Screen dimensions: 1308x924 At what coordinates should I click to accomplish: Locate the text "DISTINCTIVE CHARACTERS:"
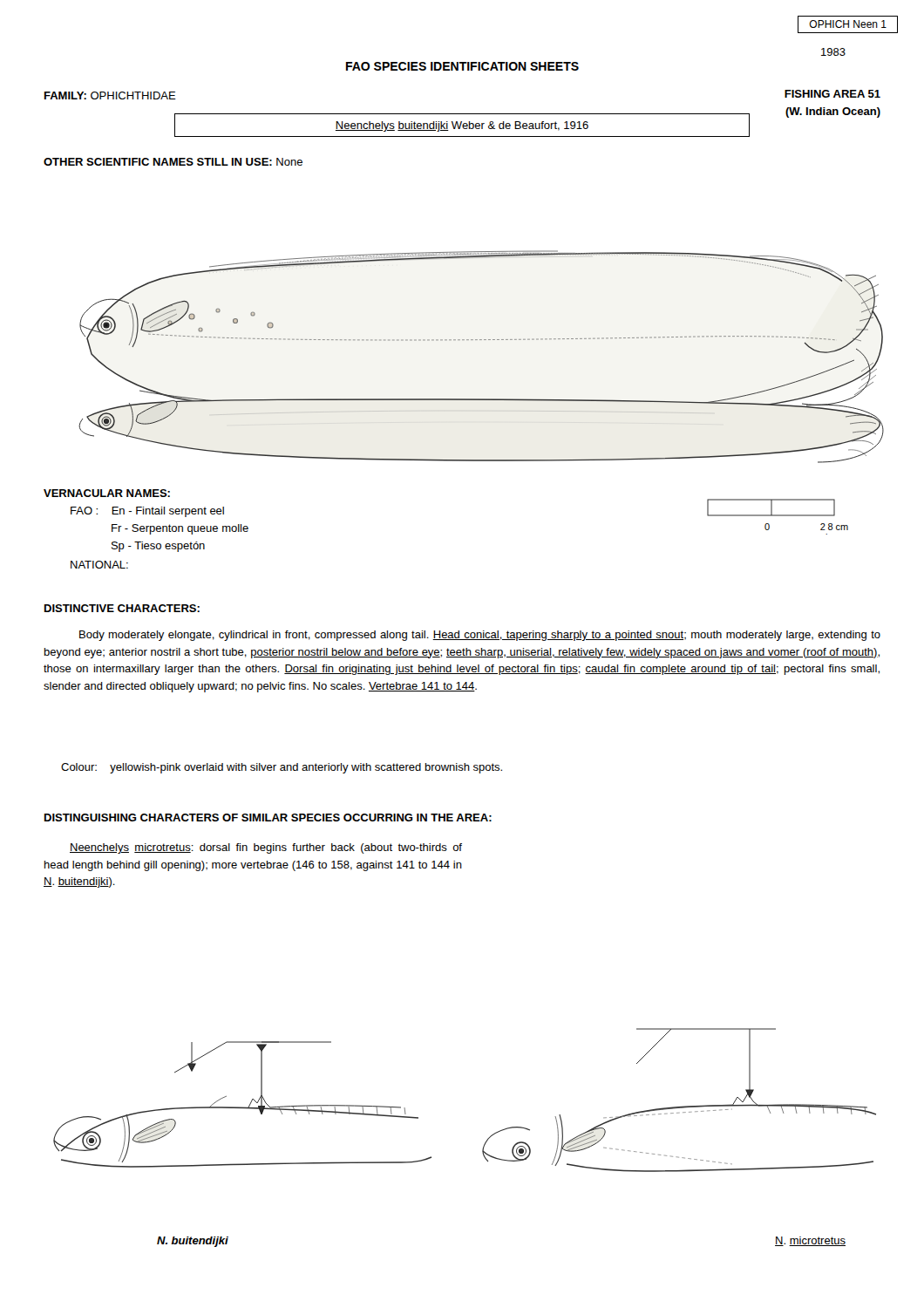(x=122, y=608)
